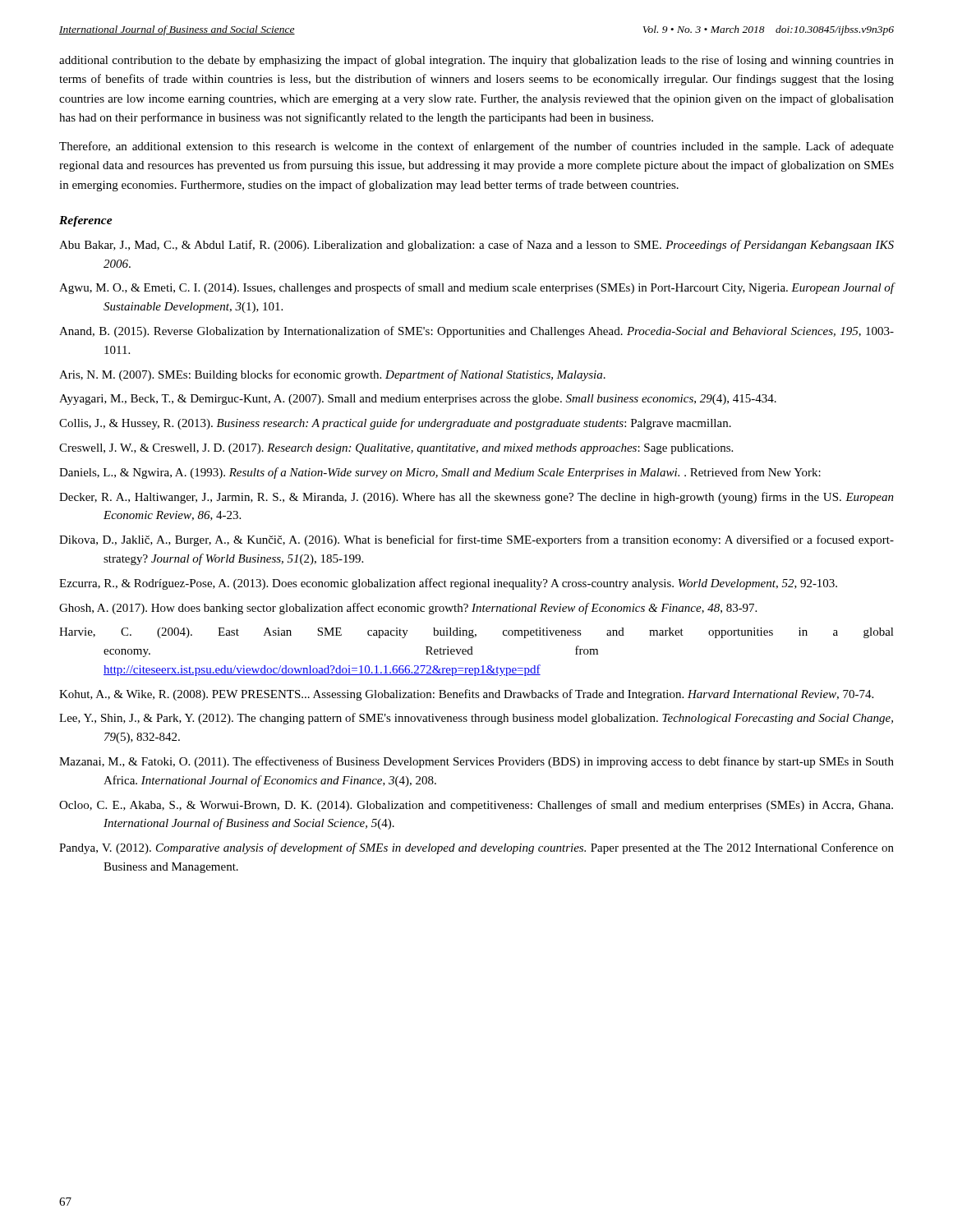
Task: Where is the passage that starts "Ghosh, A. (2017). How"?
Action: pos(409,607)
